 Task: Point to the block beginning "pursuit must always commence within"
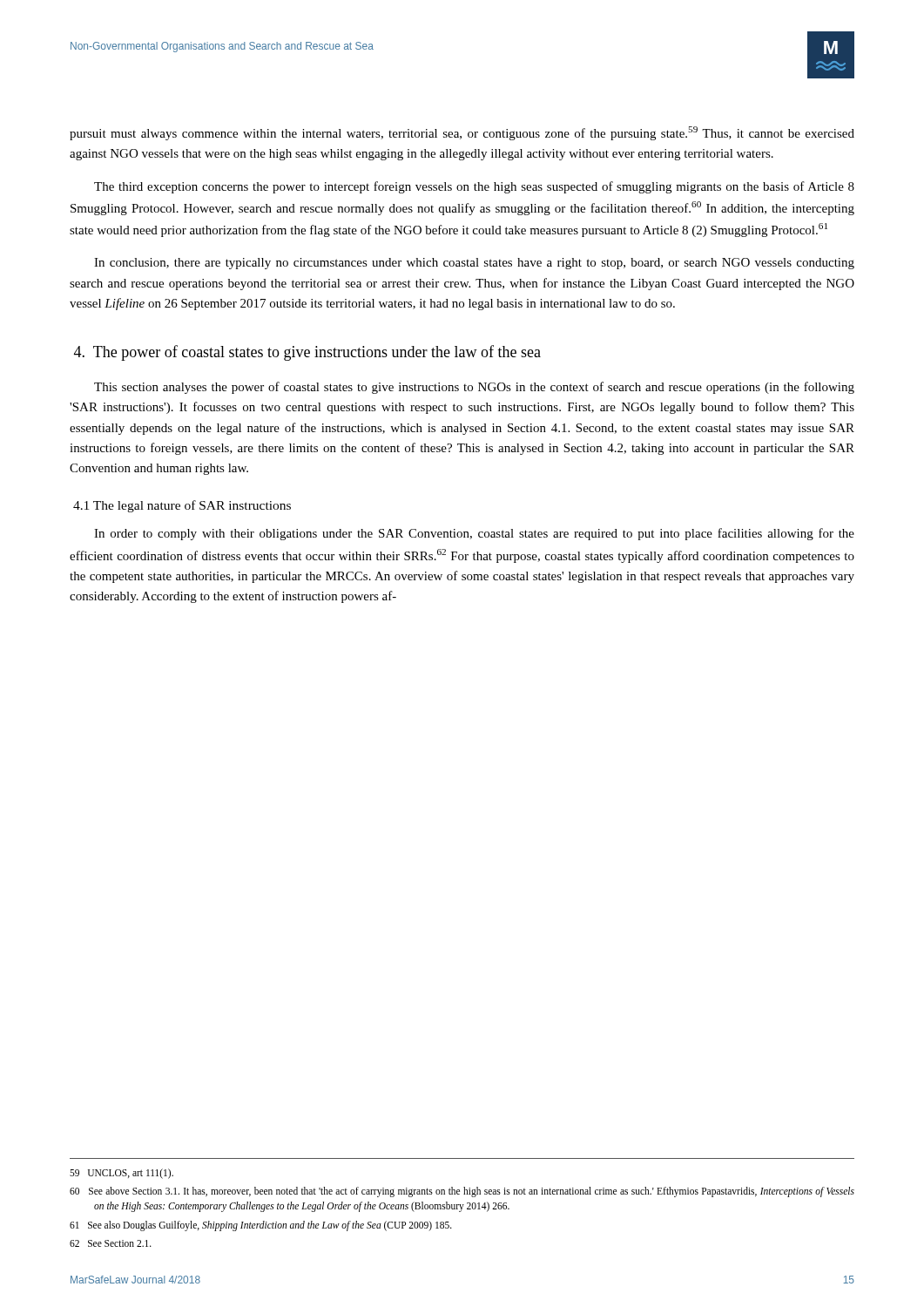pyautogui.click(x=462, y=142)
